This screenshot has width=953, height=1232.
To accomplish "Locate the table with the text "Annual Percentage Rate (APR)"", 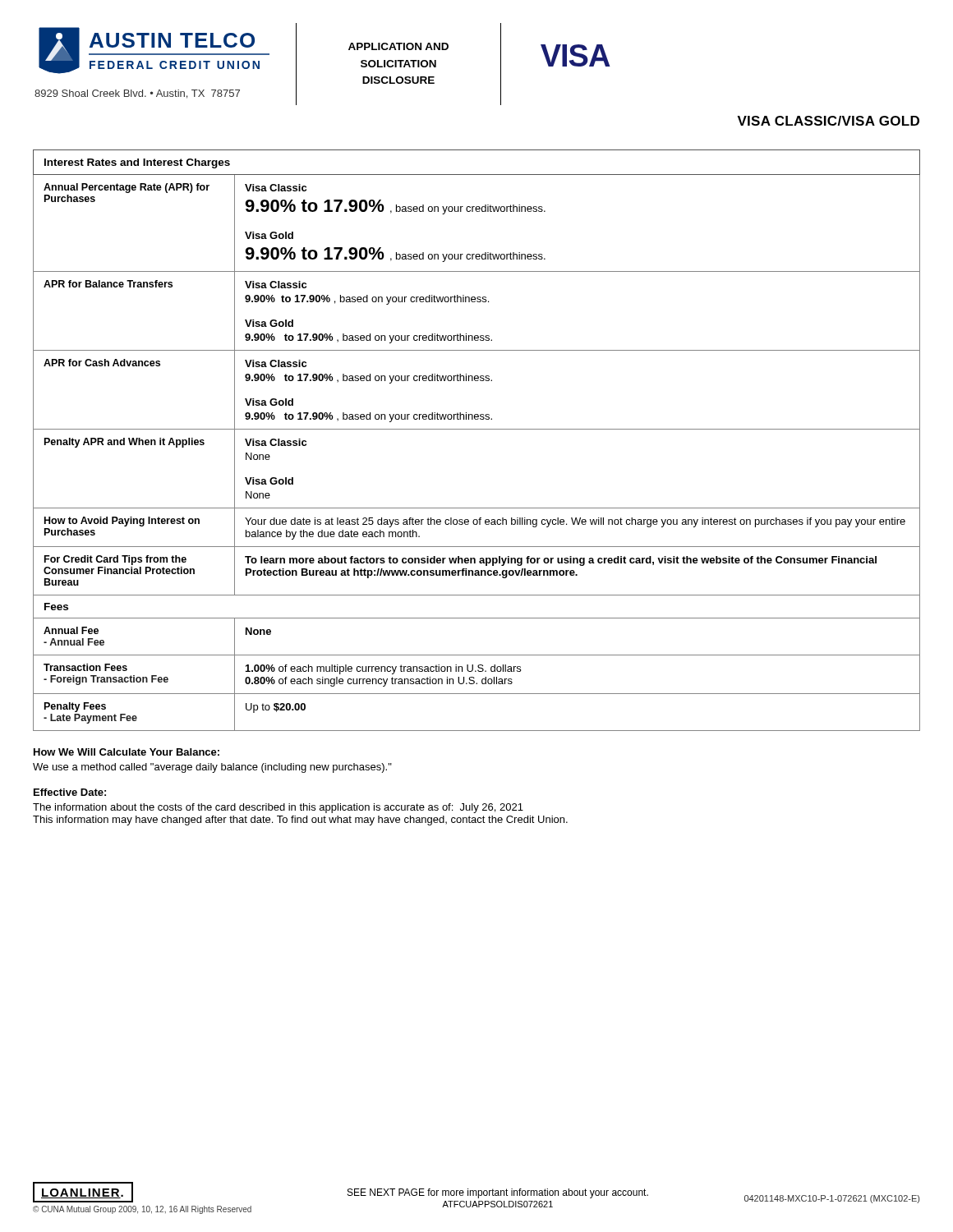I will [x=476, y=440].
